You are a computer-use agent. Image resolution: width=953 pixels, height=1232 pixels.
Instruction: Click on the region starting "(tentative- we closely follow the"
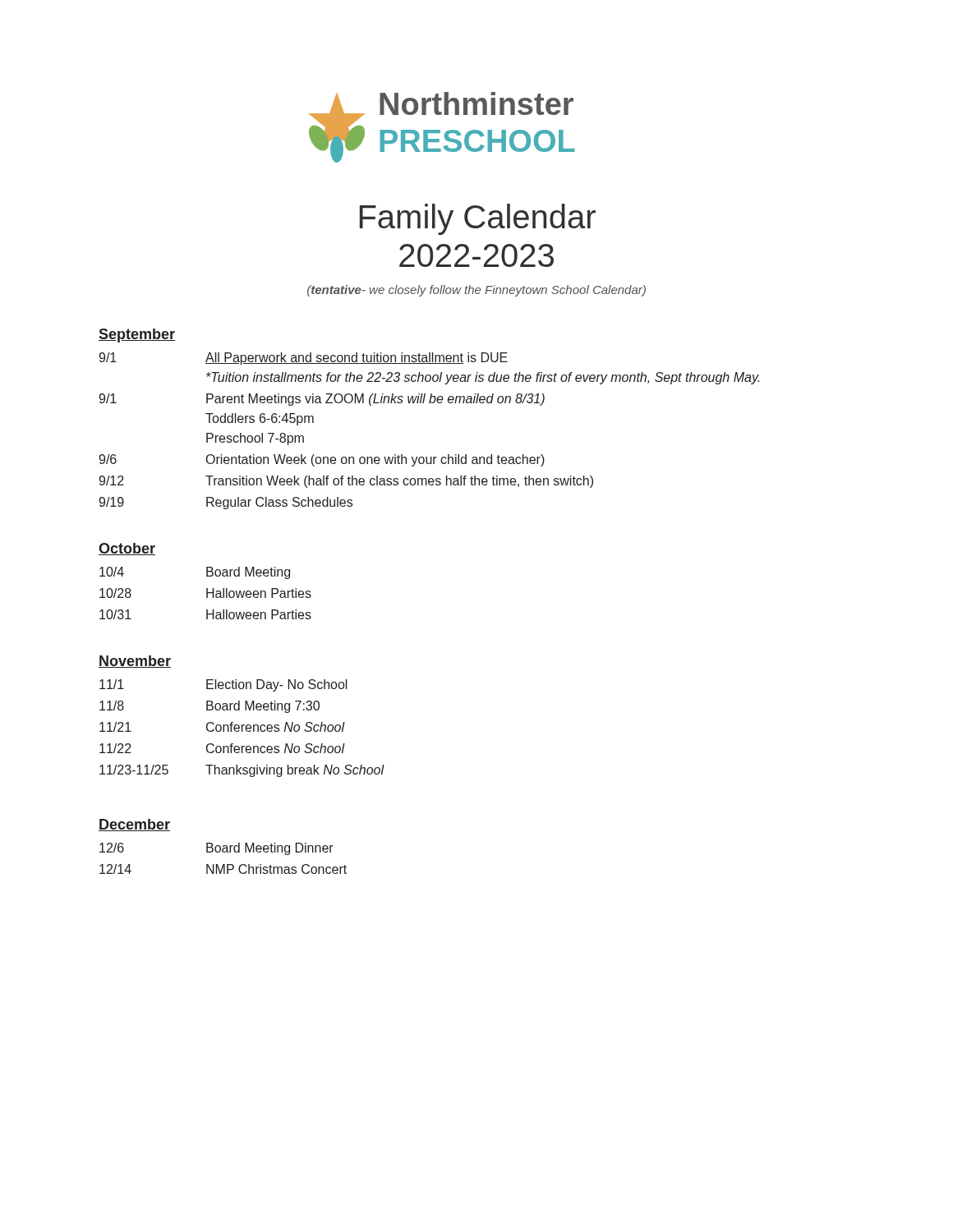[x=476, y=290]
